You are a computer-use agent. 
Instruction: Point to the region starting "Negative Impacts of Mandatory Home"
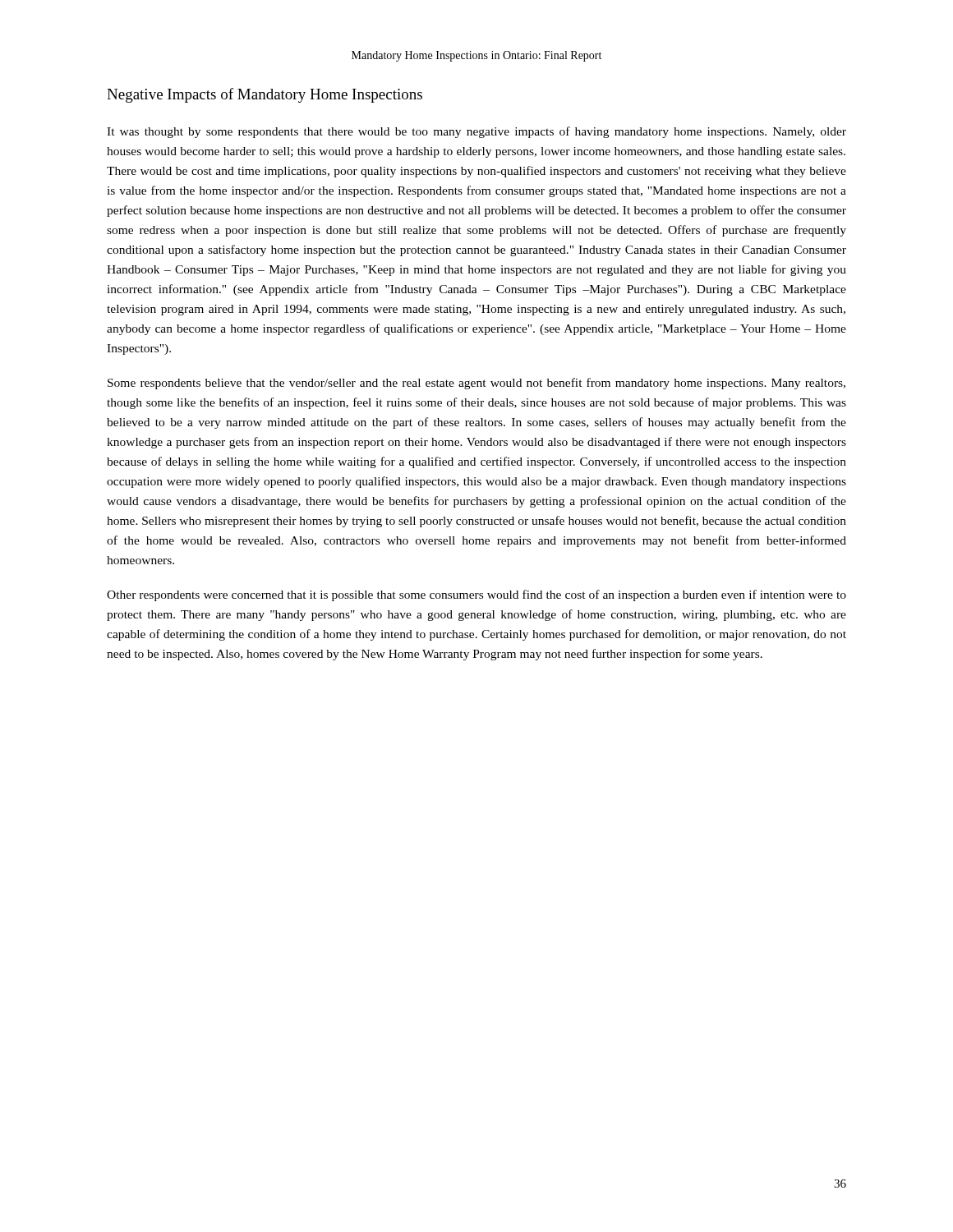(265, 94)
